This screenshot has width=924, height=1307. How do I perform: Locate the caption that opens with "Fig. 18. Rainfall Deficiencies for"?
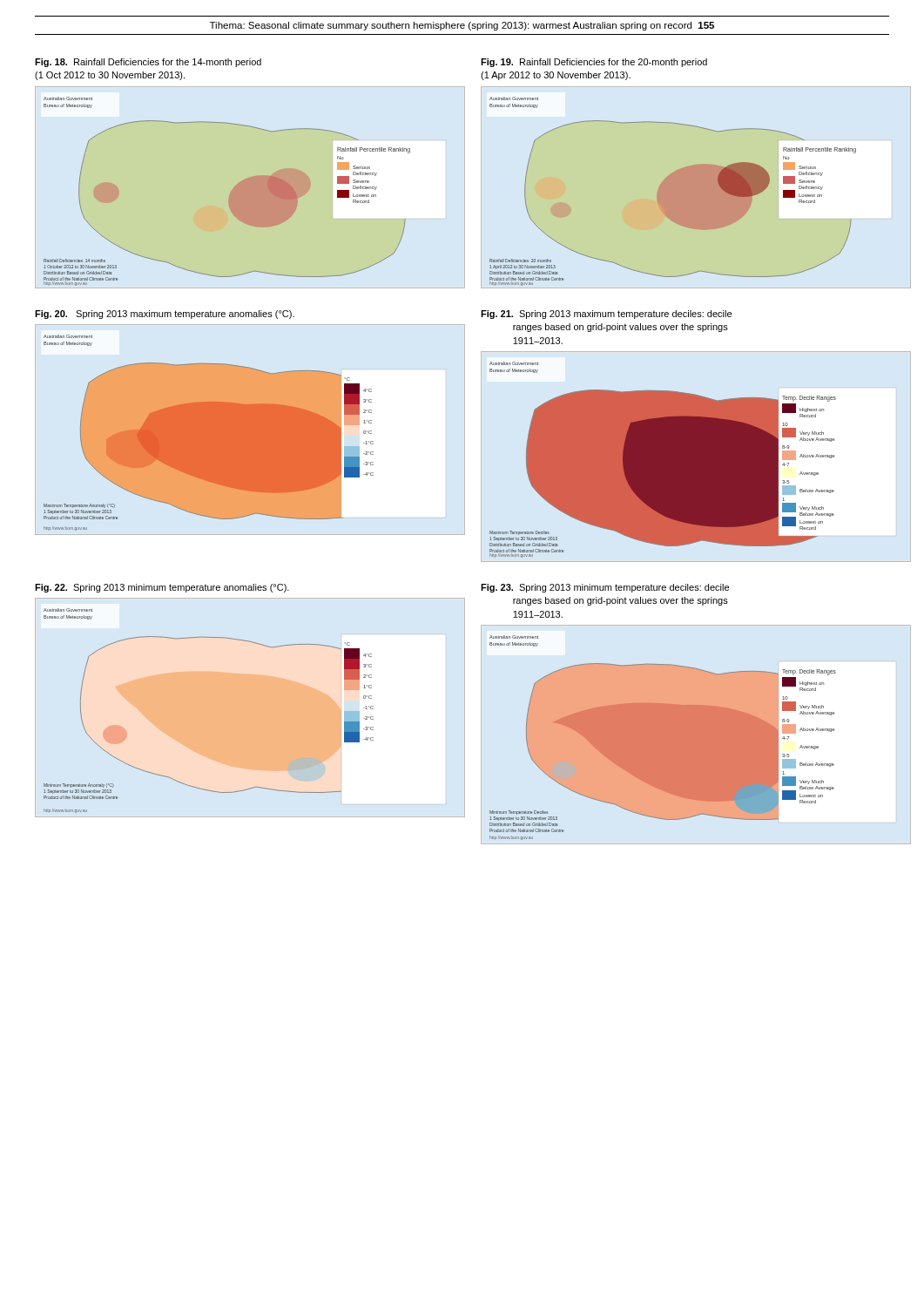[148, 69]
